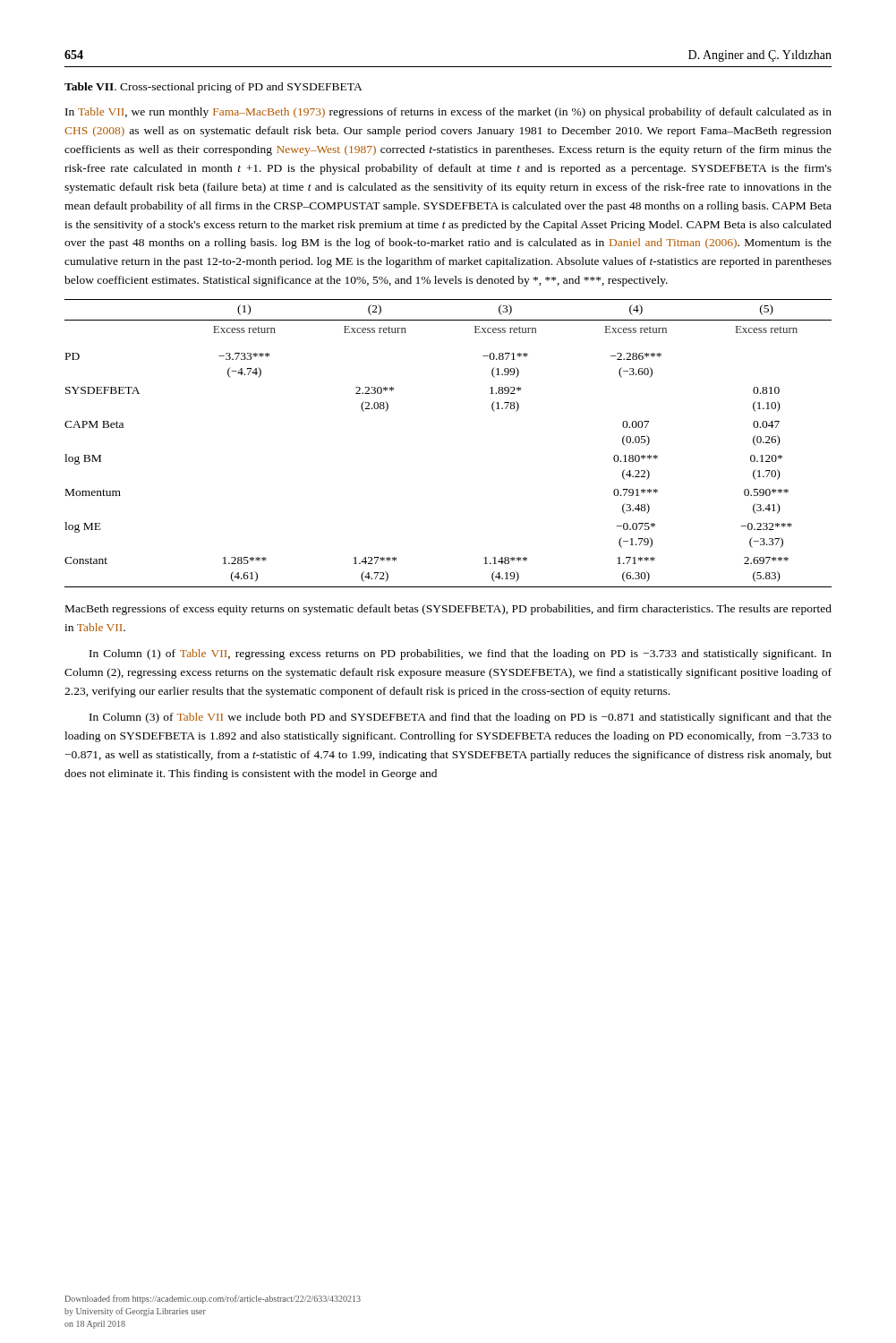Find the block on this page that starts "In Column (3) of Table VII we"
The height and width of the screenshot is (1343, 896).
448,745
